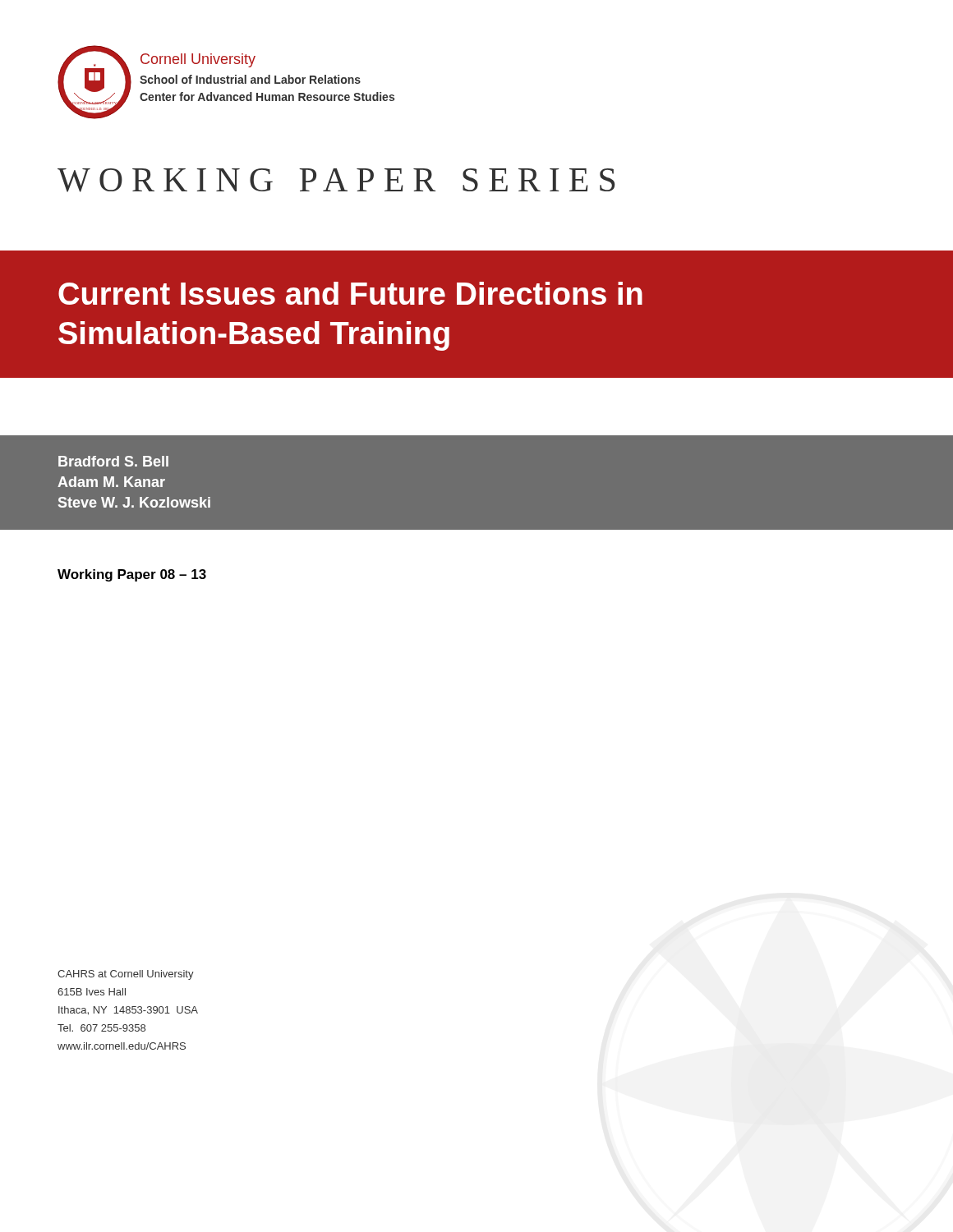Point to the element starting "CAHRS at Cornell University 615B Ives Hall"

128,1010
